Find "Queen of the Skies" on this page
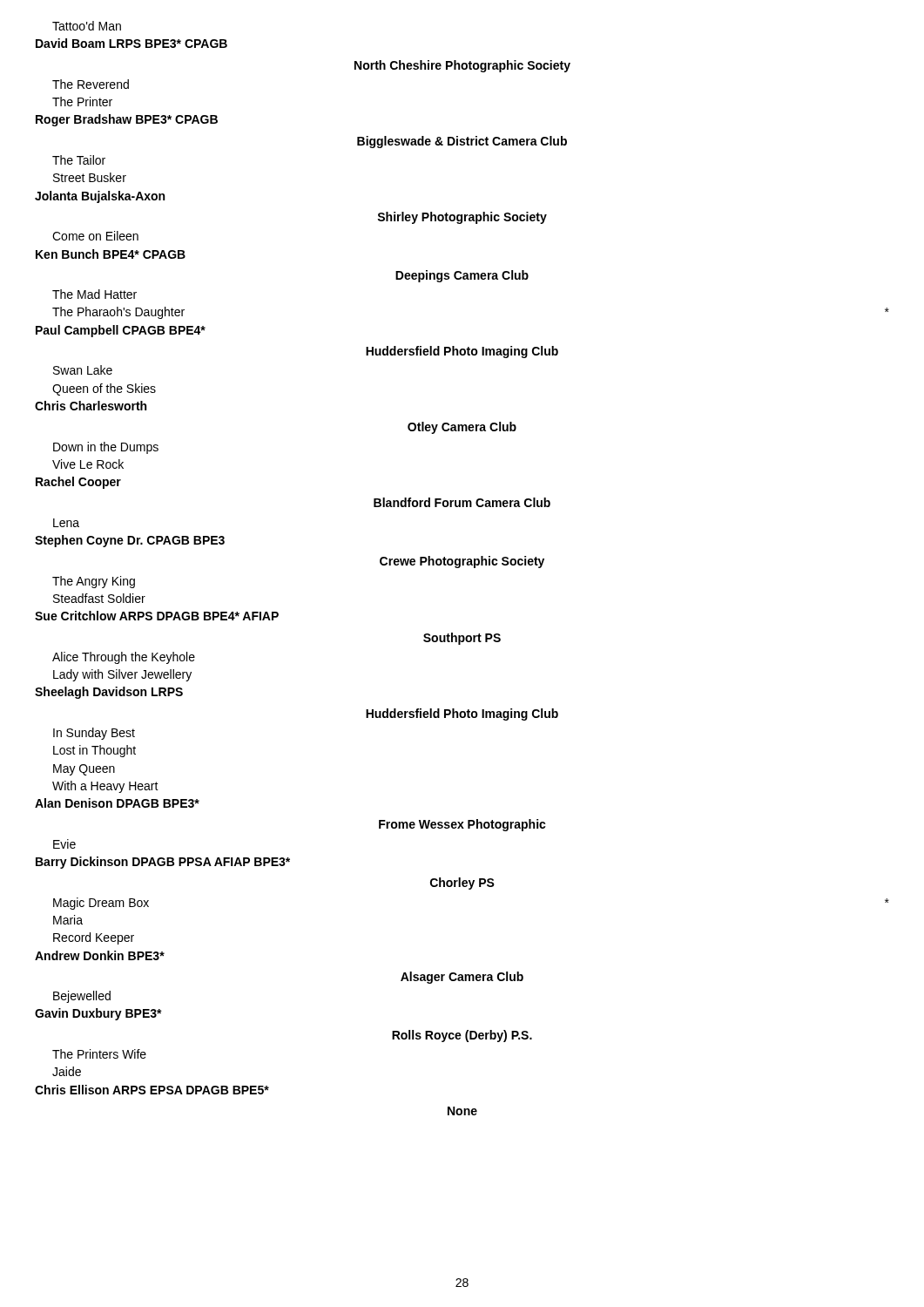This screenshot has height=1307, width=924. pos(104,388)
